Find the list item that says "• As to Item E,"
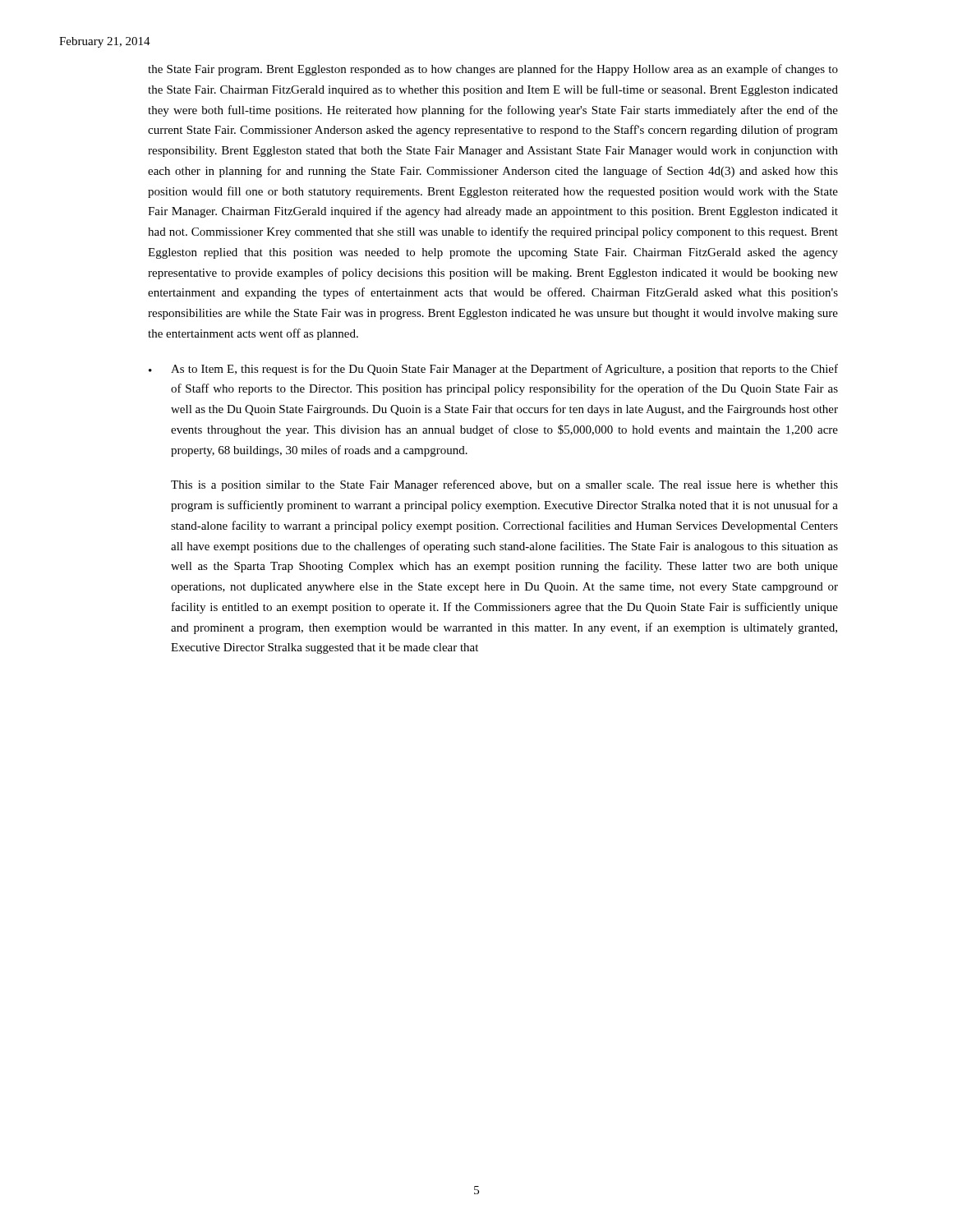Screen dimensions: 1232x953 pos(493,409)
